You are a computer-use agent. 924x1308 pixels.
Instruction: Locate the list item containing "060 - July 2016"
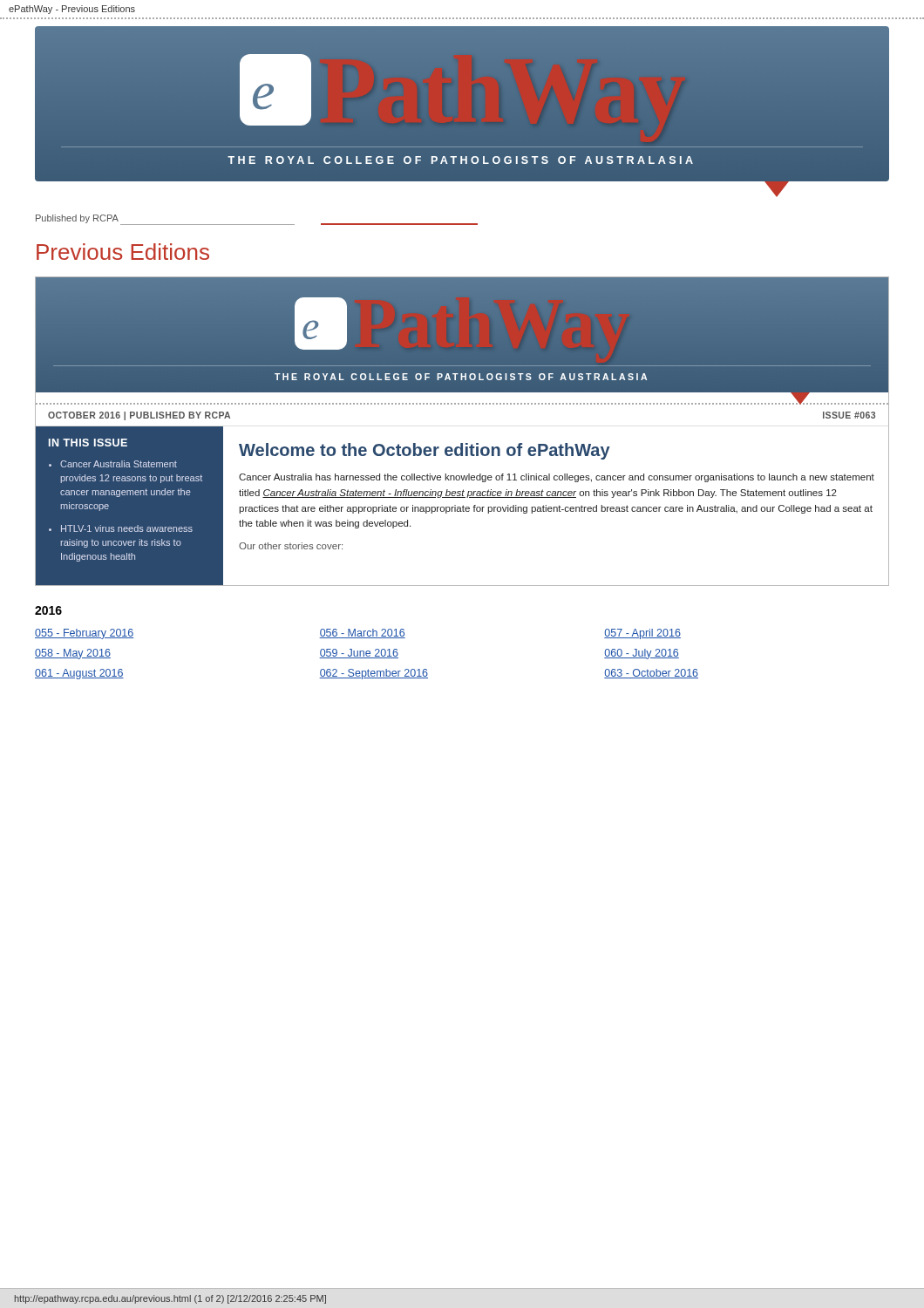click(642, 653)
